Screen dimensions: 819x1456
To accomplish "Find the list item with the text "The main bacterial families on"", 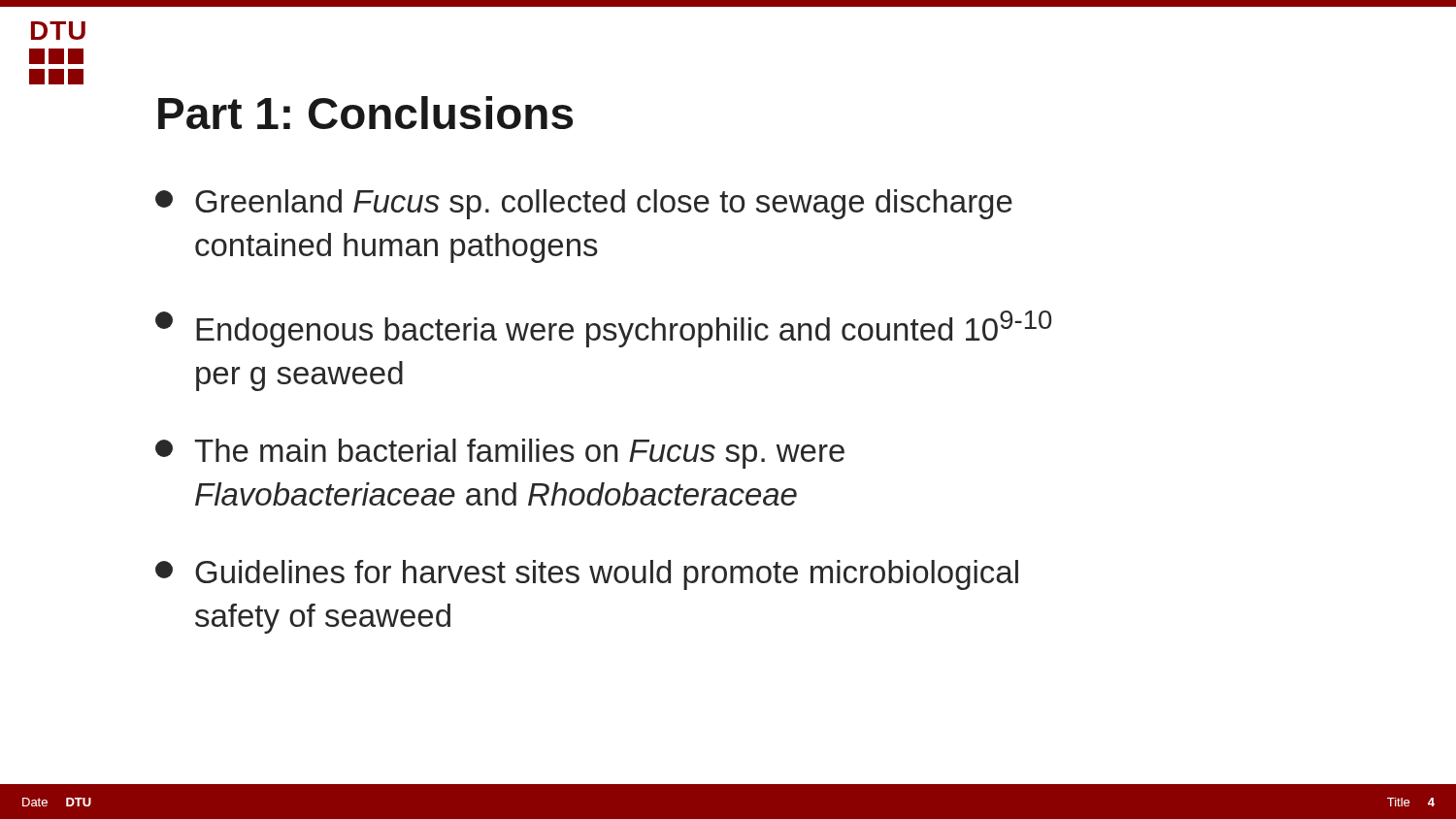I will click(767, 473).
